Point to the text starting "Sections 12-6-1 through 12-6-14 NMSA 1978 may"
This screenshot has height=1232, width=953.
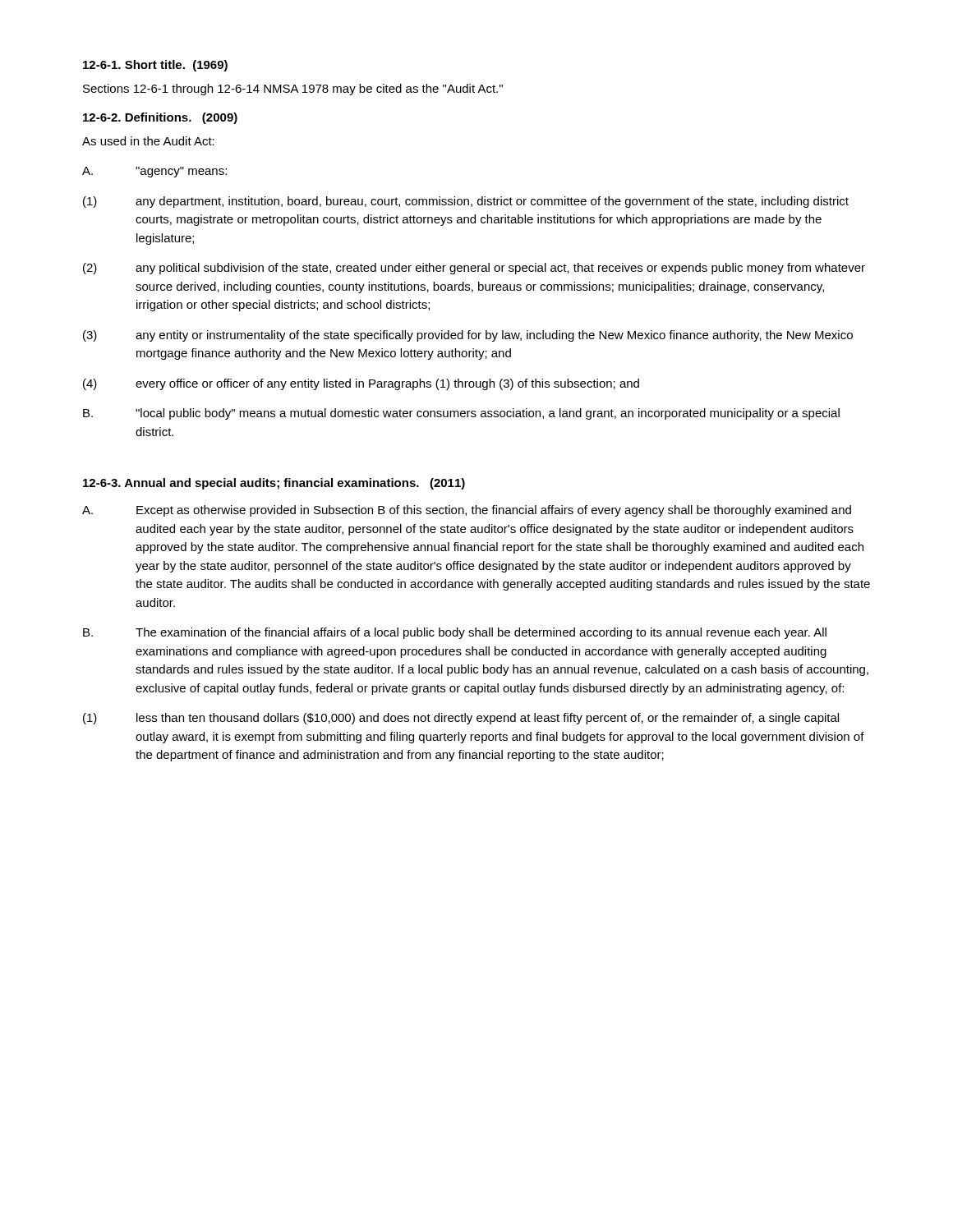pyautogui.click(x=293, y=88)
